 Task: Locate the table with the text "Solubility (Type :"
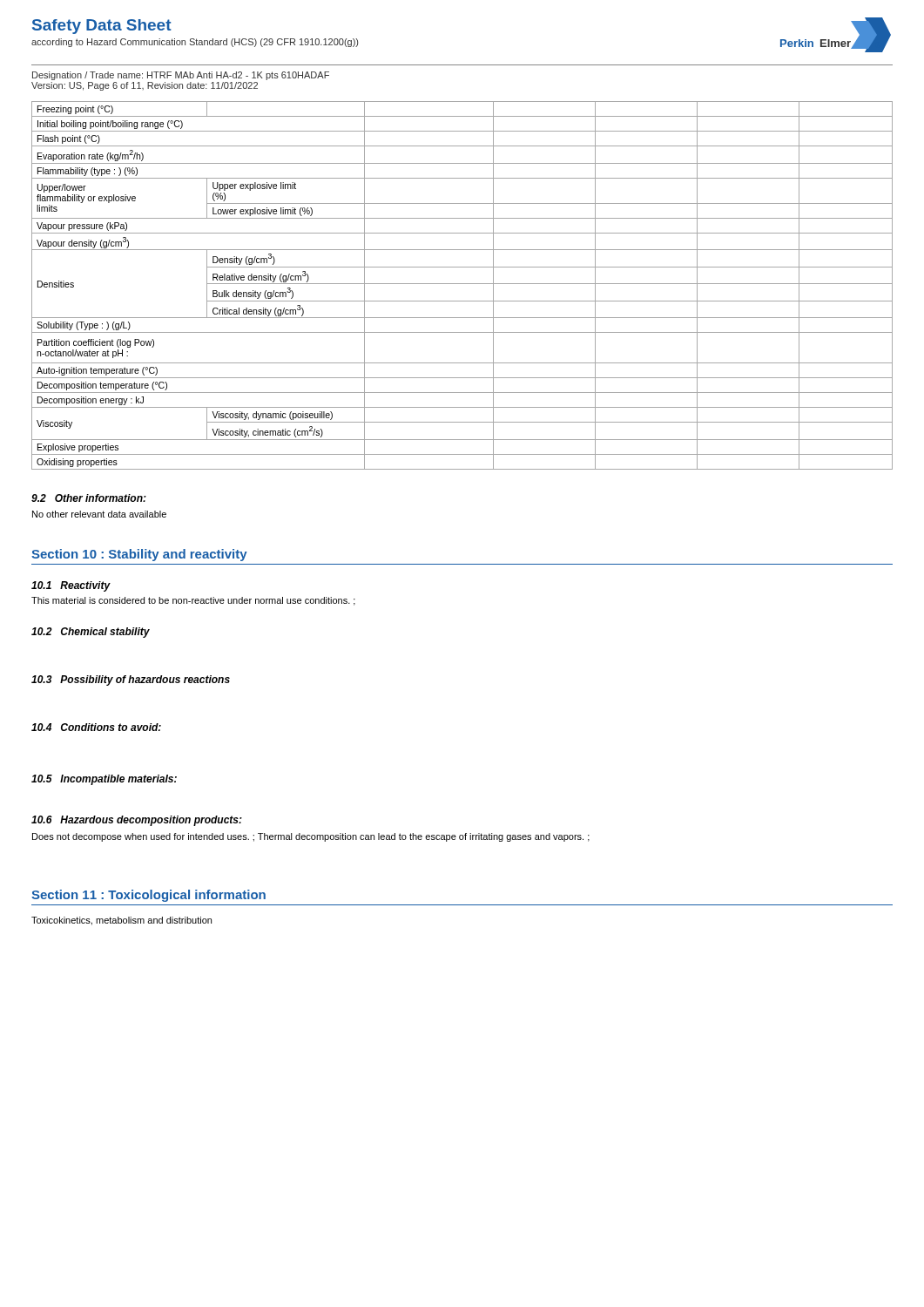pyautogui.click(x=462, y=285)
